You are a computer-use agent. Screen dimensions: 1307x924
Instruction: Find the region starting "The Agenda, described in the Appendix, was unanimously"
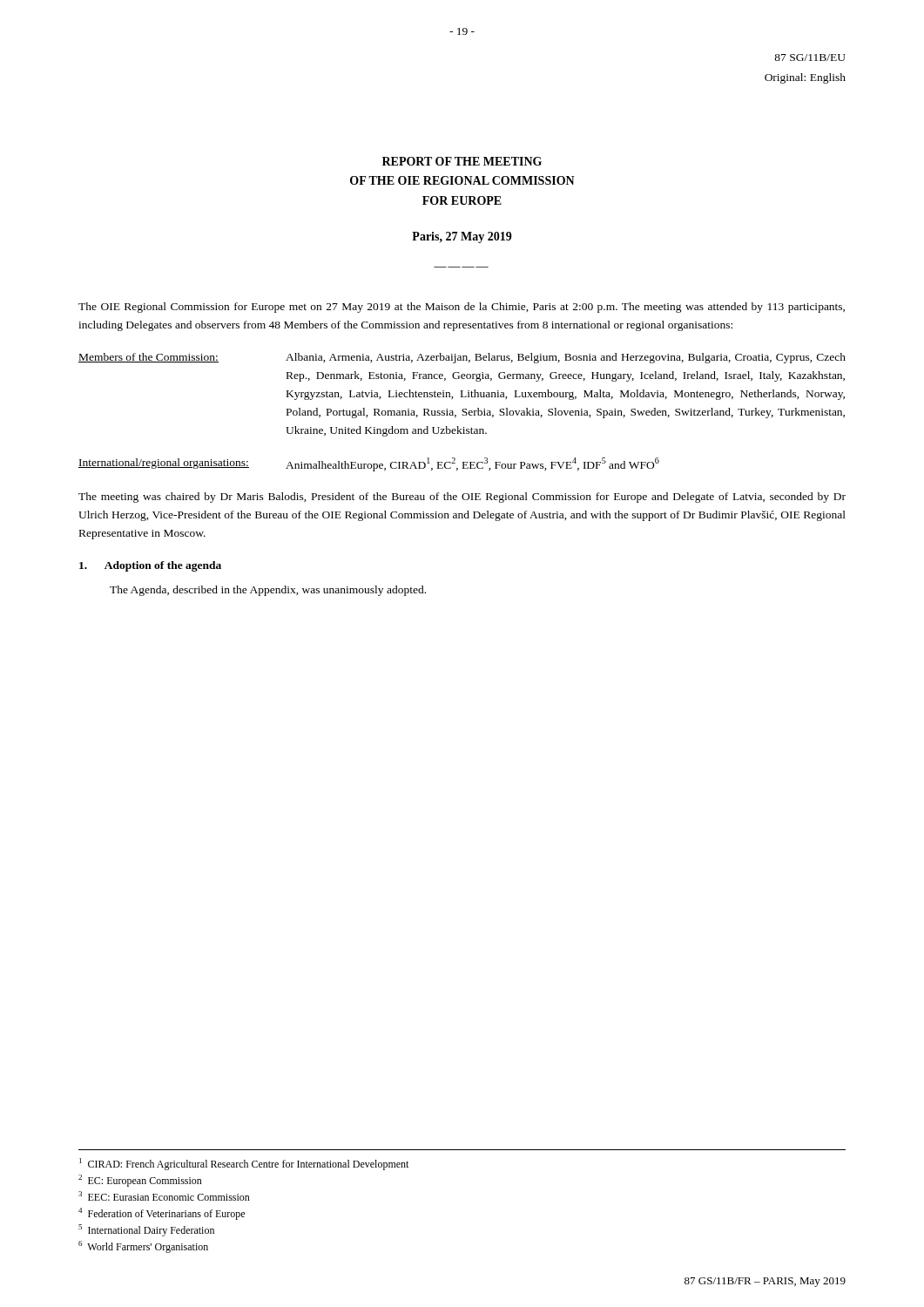coord(268,589)
